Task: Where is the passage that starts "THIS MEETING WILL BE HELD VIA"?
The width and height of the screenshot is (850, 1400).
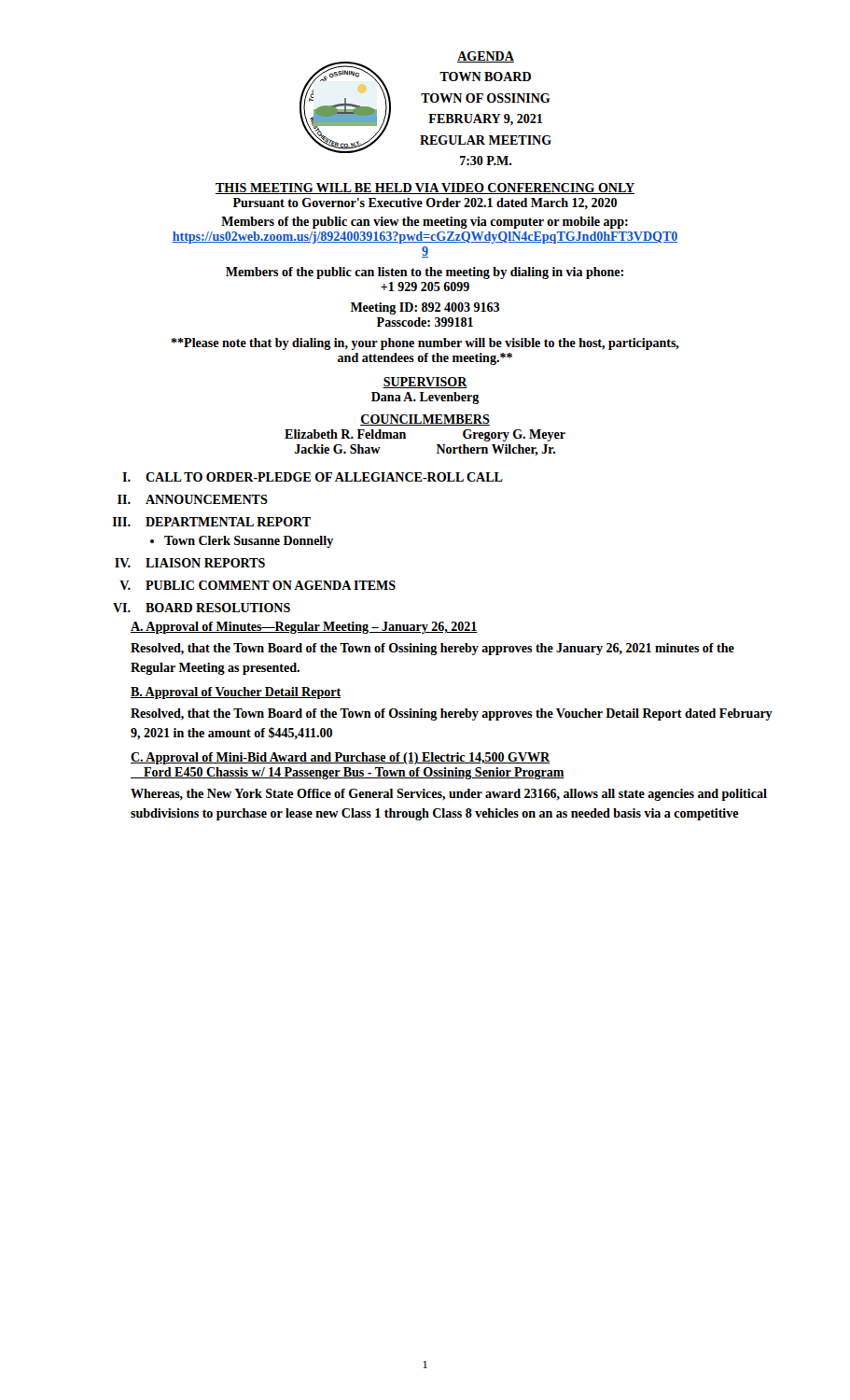Action: pyautogui.click(x=425, y=196)
